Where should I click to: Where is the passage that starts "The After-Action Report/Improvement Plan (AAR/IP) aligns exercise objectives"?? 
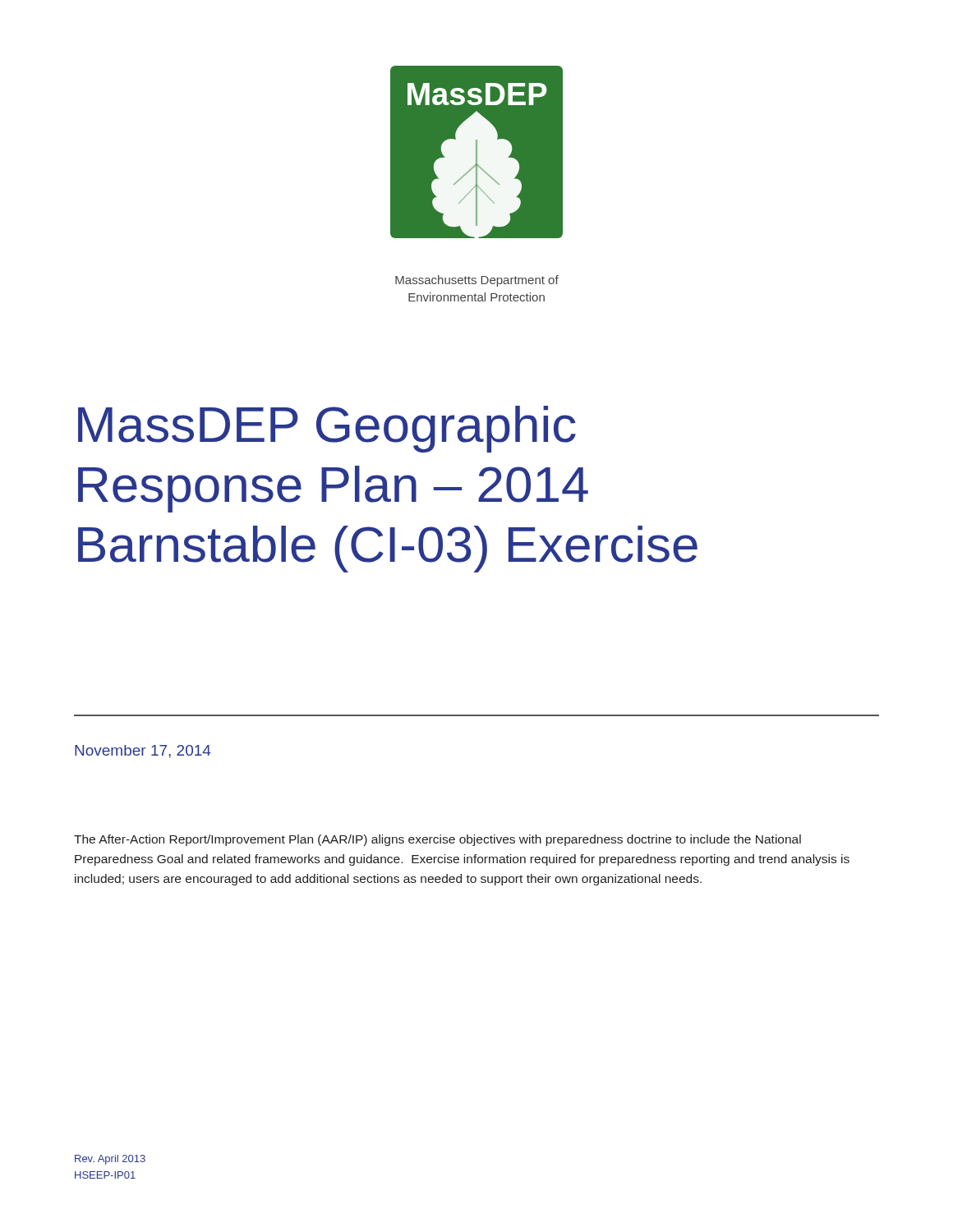(x=462, y=859)
